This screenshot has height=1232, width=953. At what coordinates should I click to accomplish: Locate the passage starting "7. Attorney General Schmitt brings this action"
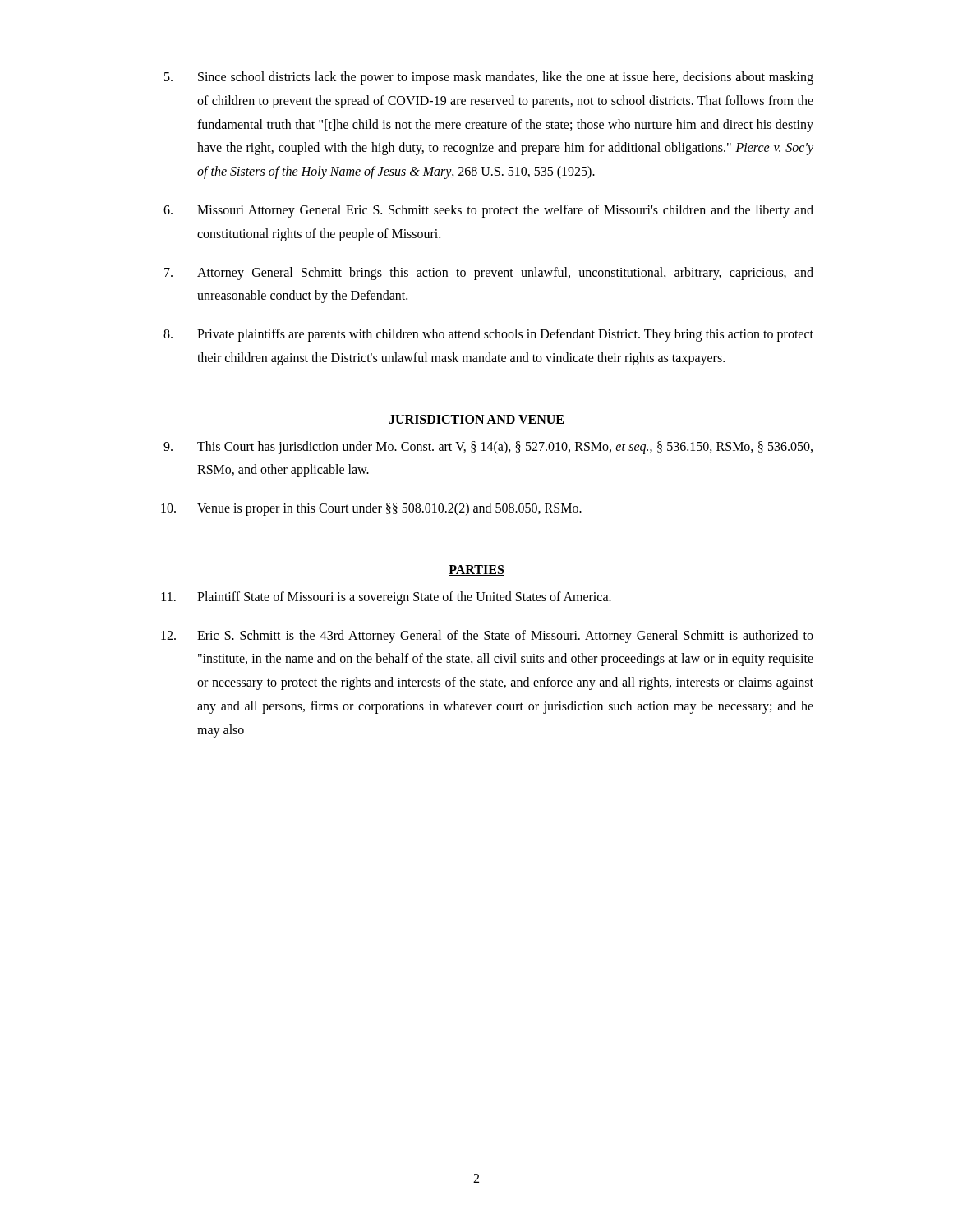pos(476,284)
